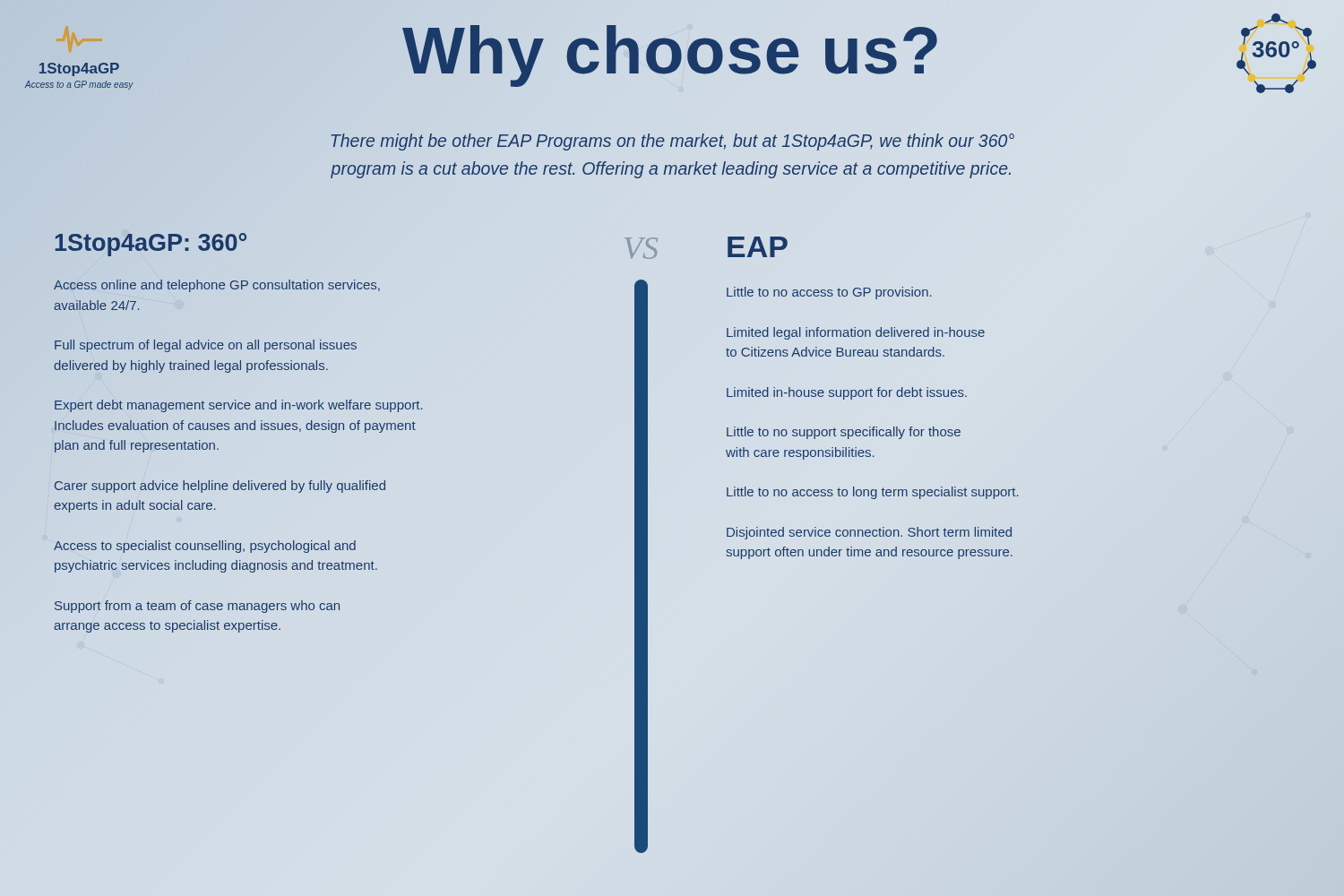Find the list item that reads "Support from a team of case managers who"

(197, 615)
